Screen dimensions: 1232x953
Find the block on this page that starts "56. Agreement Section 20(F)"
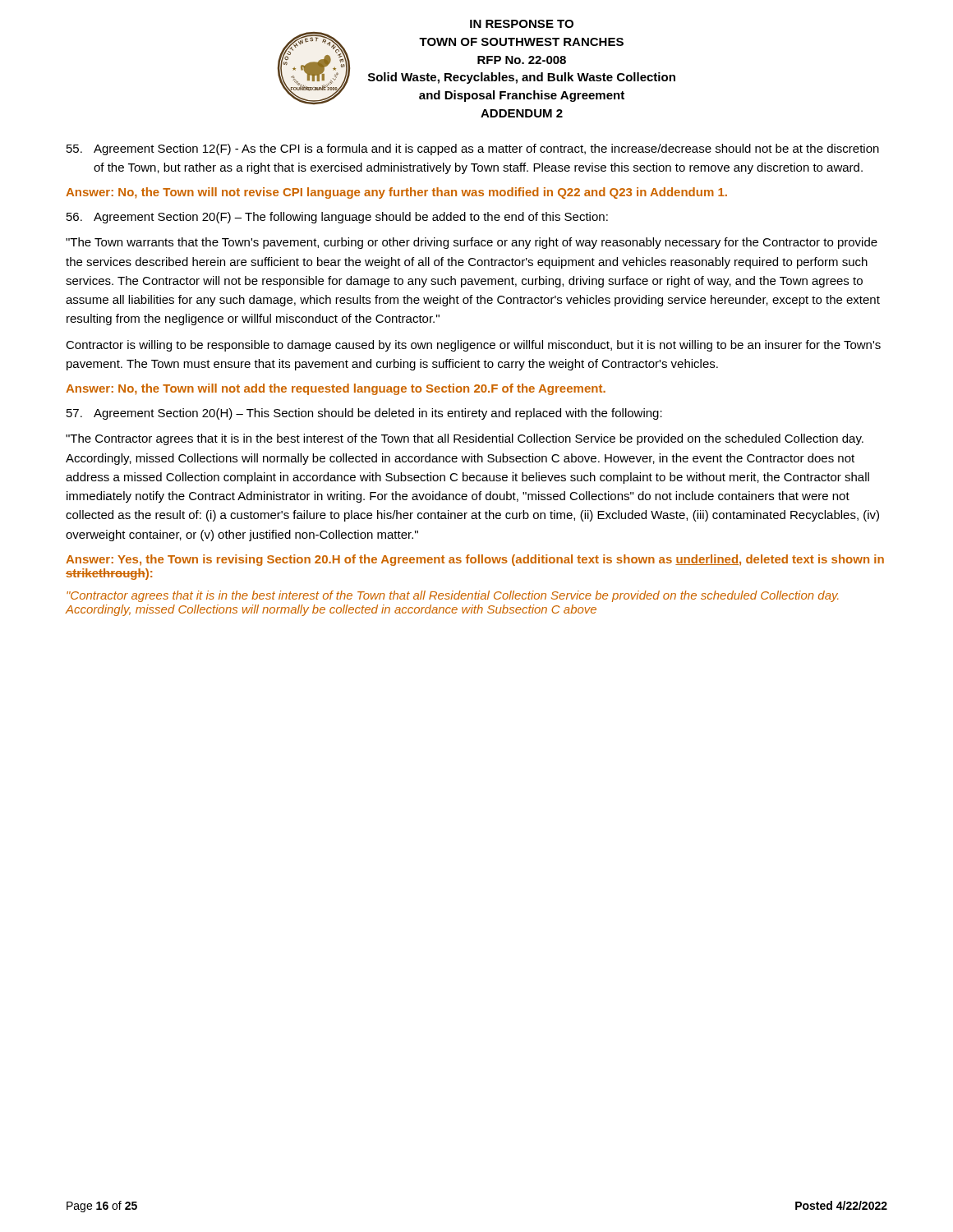[x=476, y=217]
